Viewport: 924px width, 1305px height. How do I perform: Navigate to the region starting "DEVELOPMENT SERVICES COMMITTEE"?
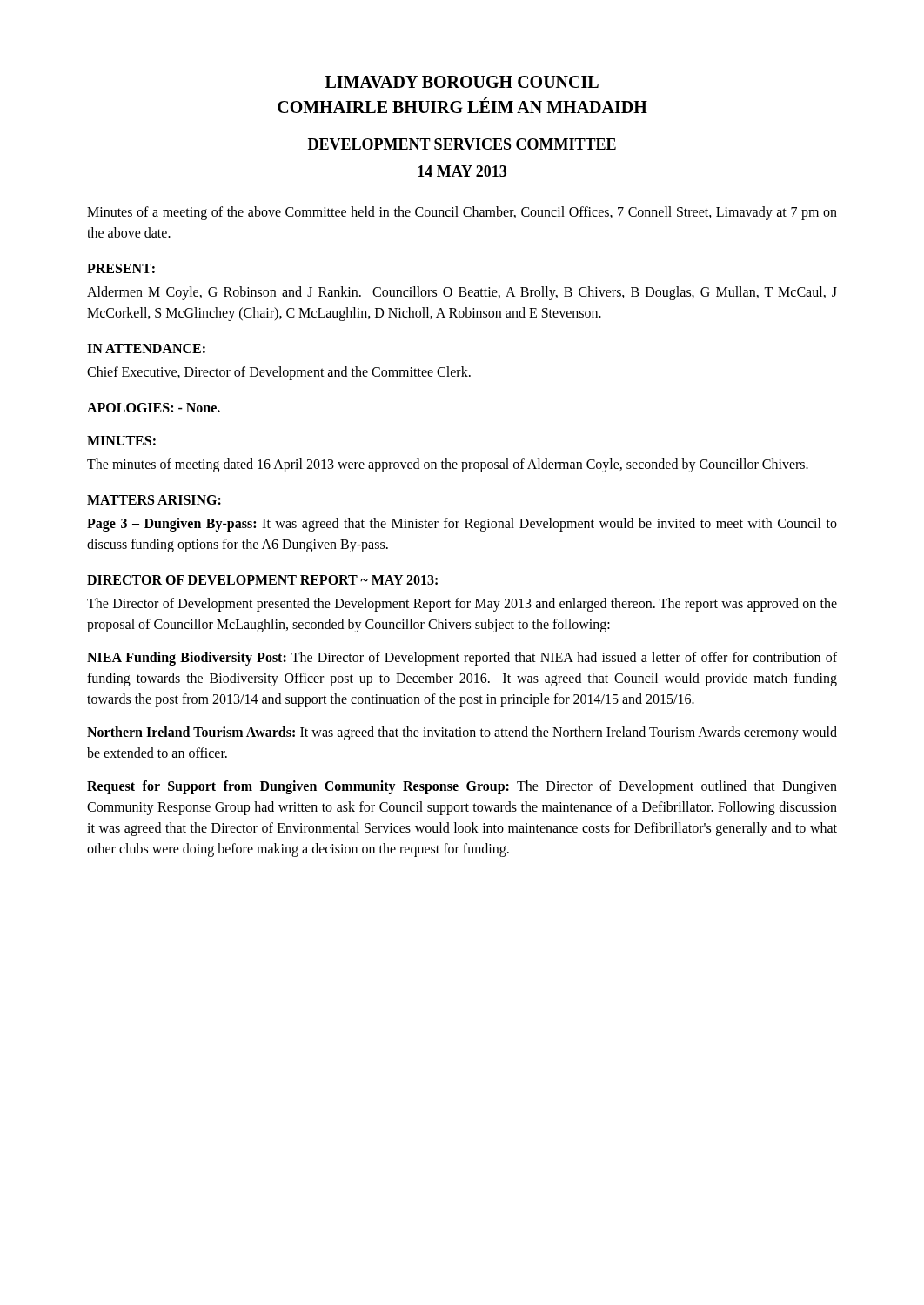(462, 144)
